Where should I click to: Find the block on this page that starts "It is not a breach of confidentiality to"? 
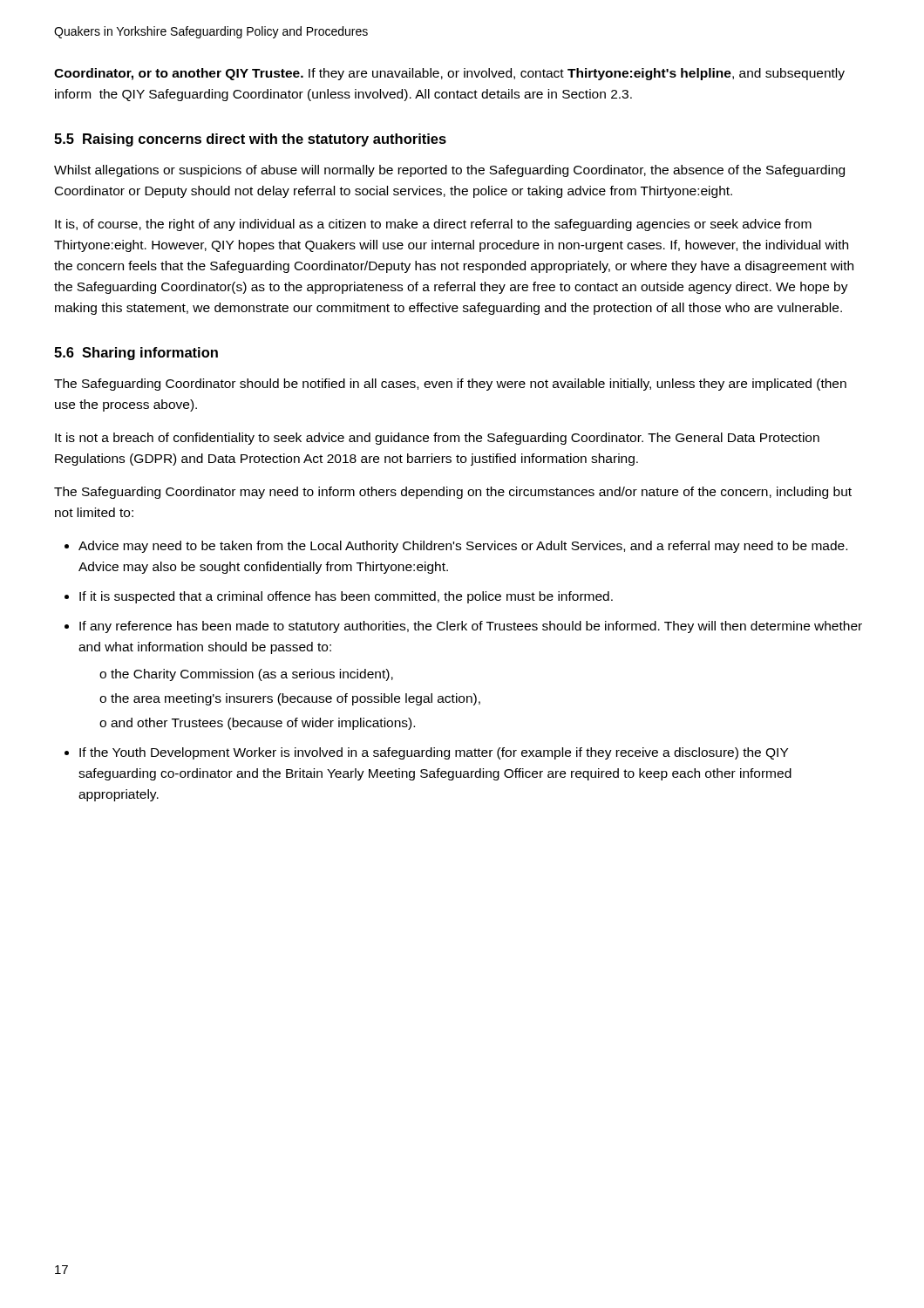pos(437,448)
